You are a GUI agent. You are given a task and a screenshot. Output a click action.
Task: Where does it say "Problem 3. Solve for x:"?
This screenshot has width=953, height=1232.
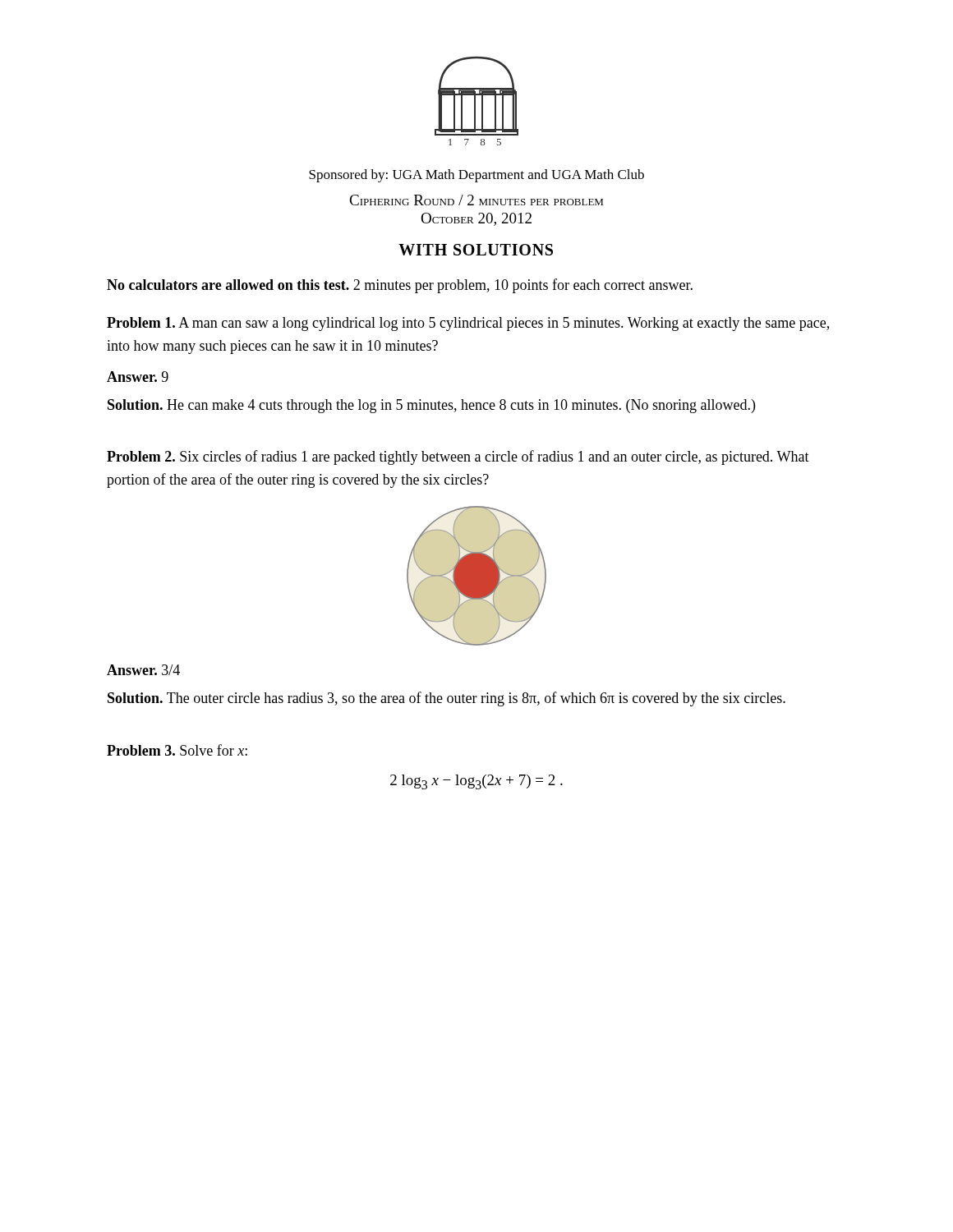click(x=178, y=751)
